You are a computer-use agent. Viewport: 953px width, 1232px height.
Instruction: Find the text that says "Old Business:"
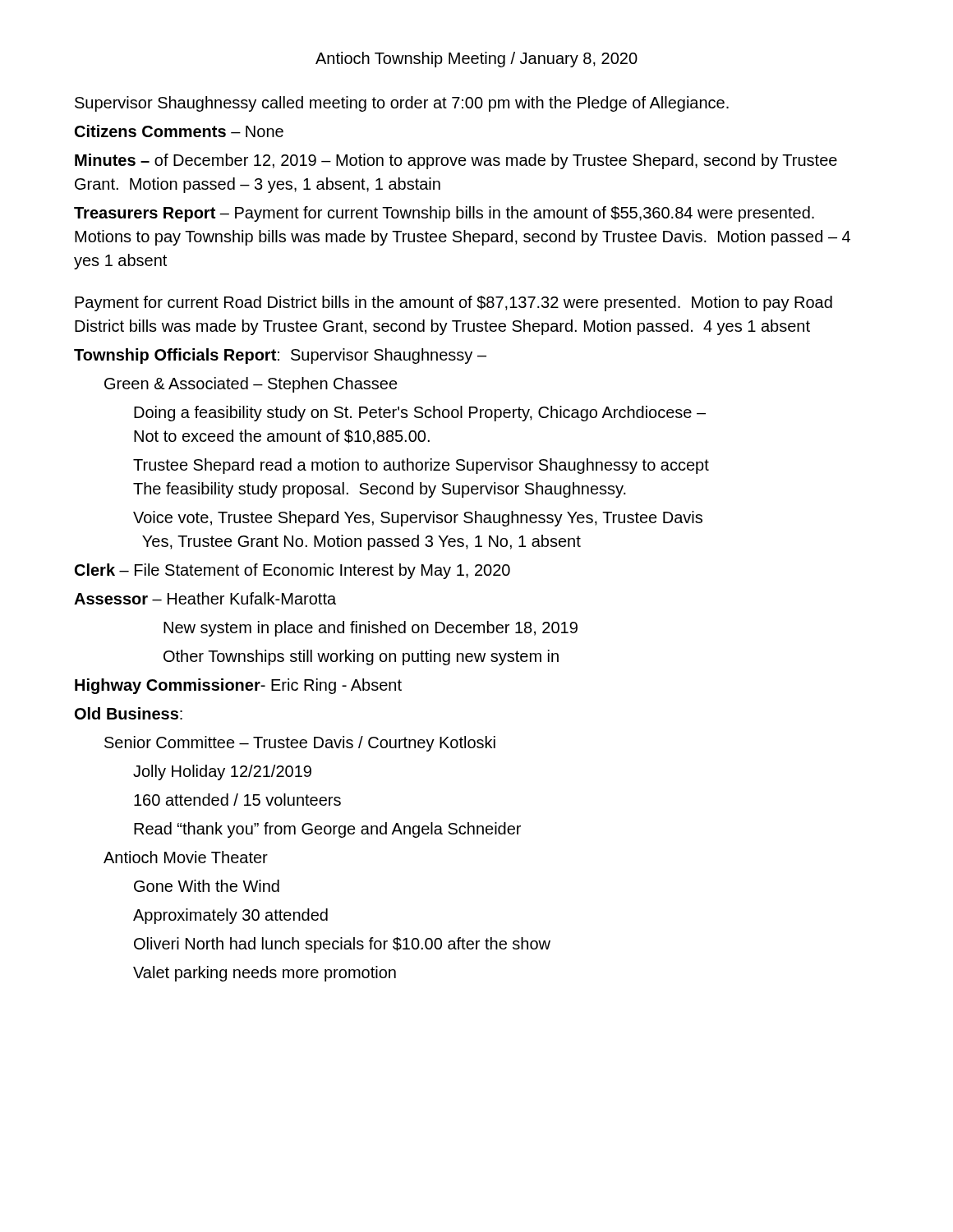pyautogui.click(x=129, y=714)
